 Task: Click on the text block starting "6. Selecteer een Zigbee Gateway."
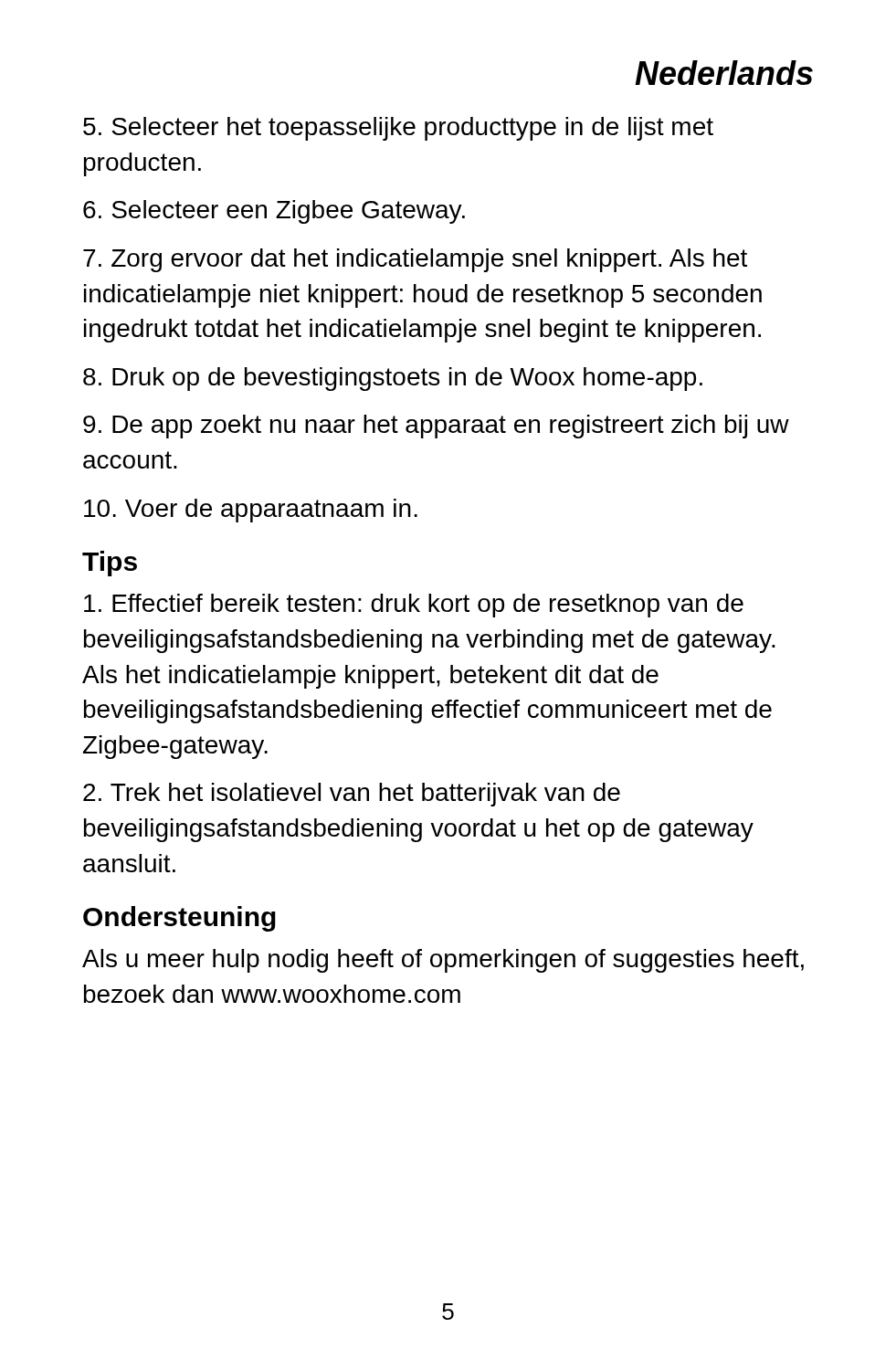pyautogui.click(x=275, y=210)
